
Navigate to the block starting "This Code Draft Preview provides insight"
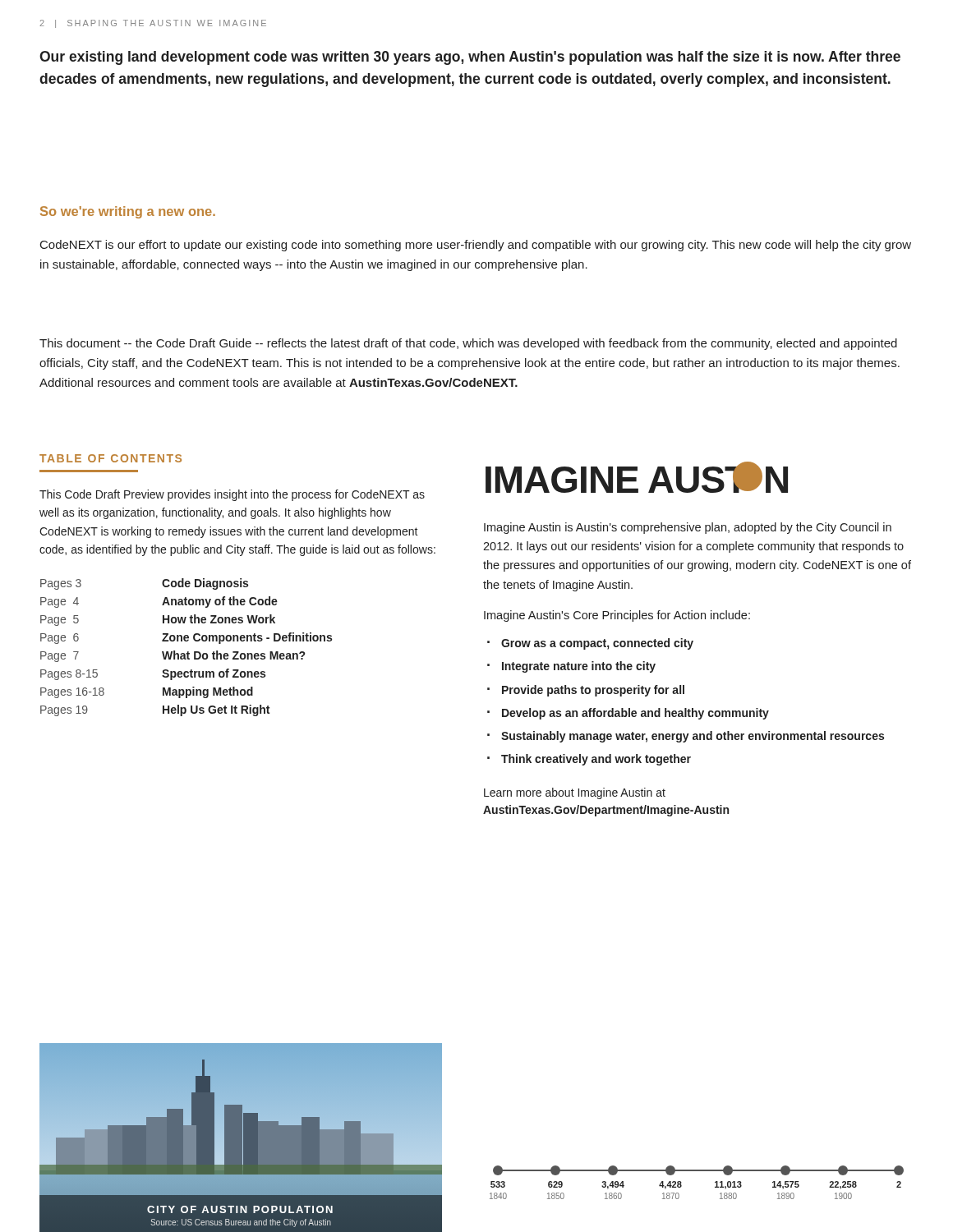click(238, 522)
